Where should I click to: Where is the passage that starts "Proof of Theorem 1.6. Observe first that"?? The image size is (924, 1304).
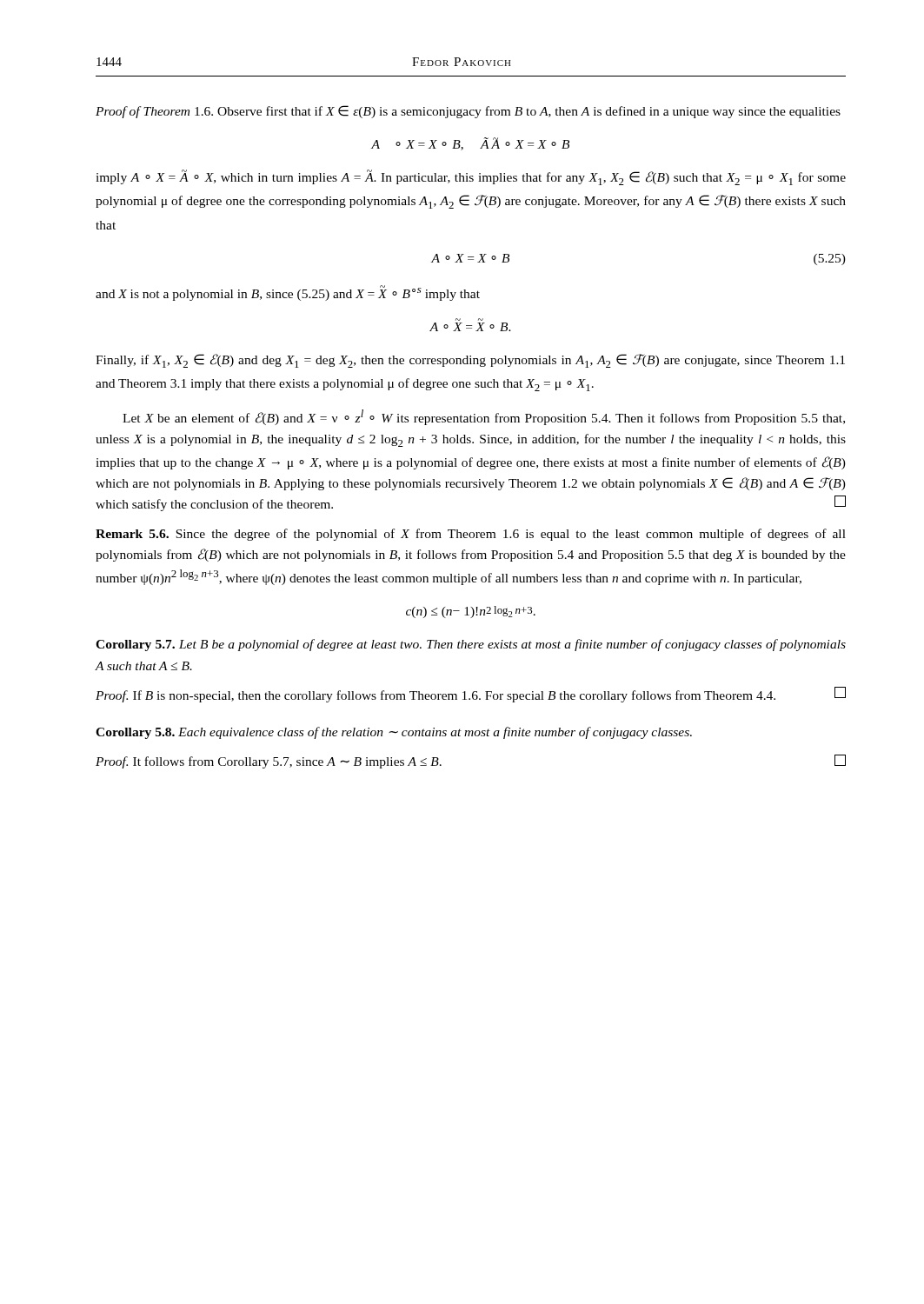pos(471,111)
